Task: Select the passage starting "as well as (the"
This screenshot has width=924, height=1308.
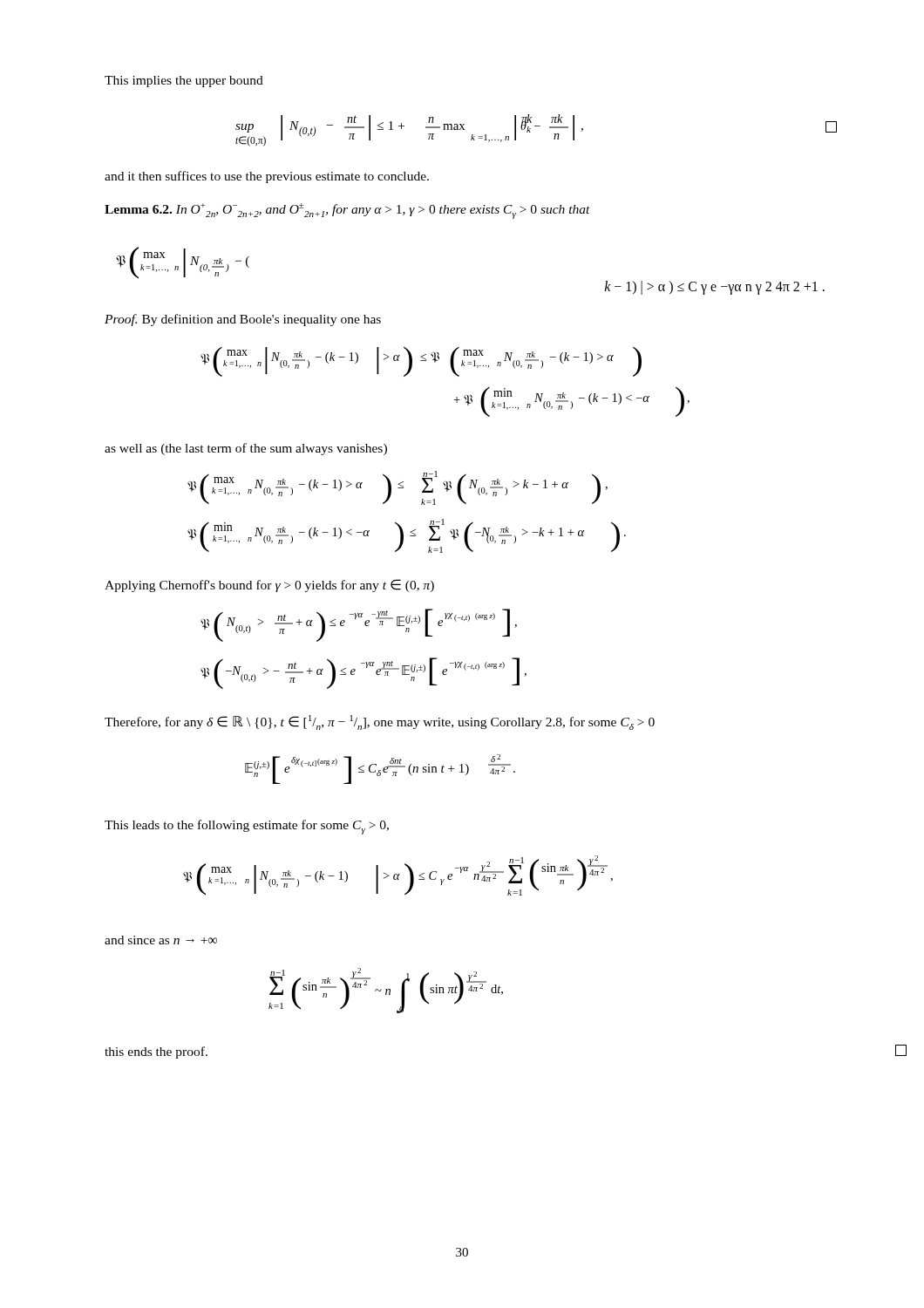Action: point(246,447)
